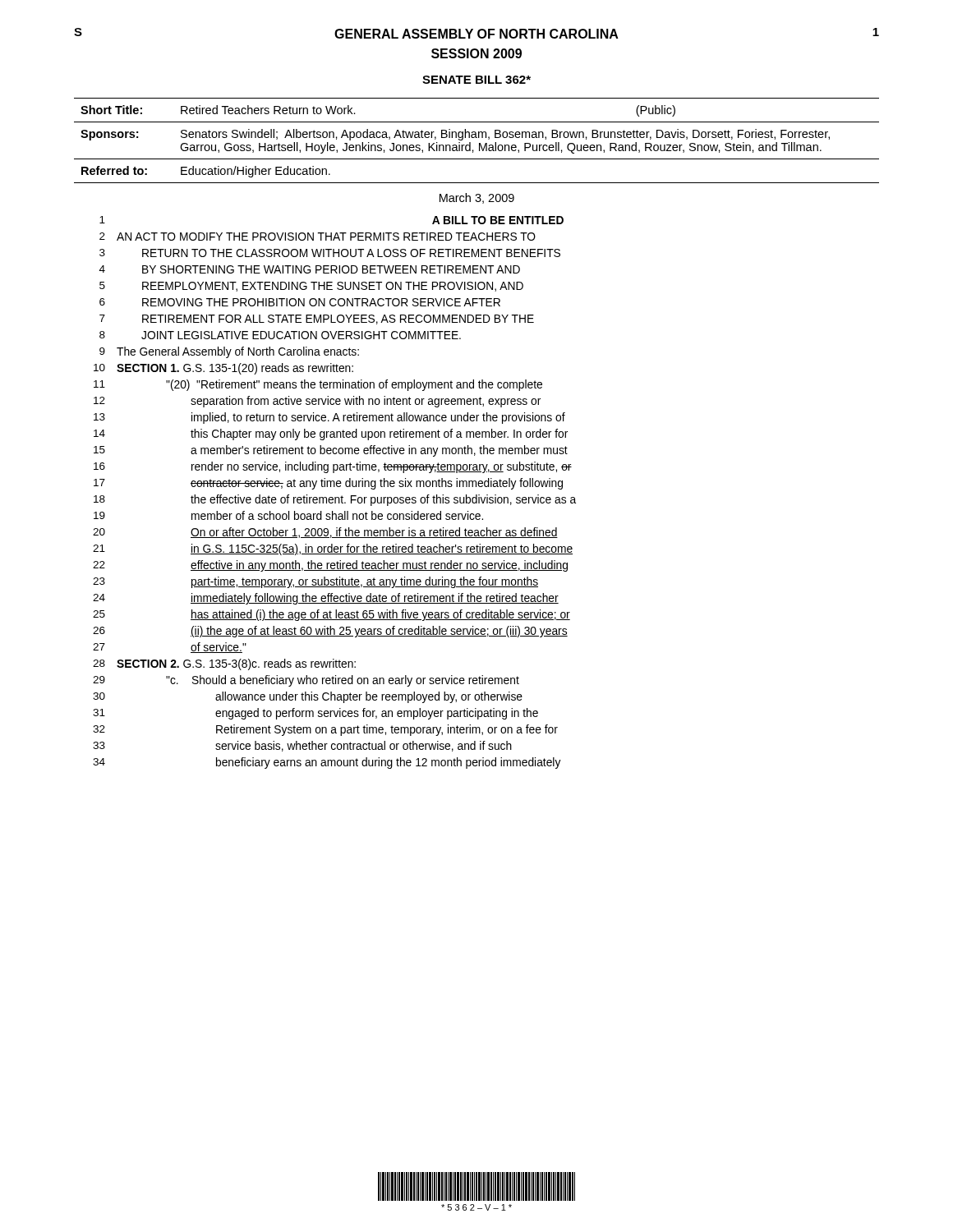Locate the block of text that opens with "2 AN ACT TO MODIFY THE PROVISION THAT"
This screenshot has width=953, height=1232.
pos(476,237)
